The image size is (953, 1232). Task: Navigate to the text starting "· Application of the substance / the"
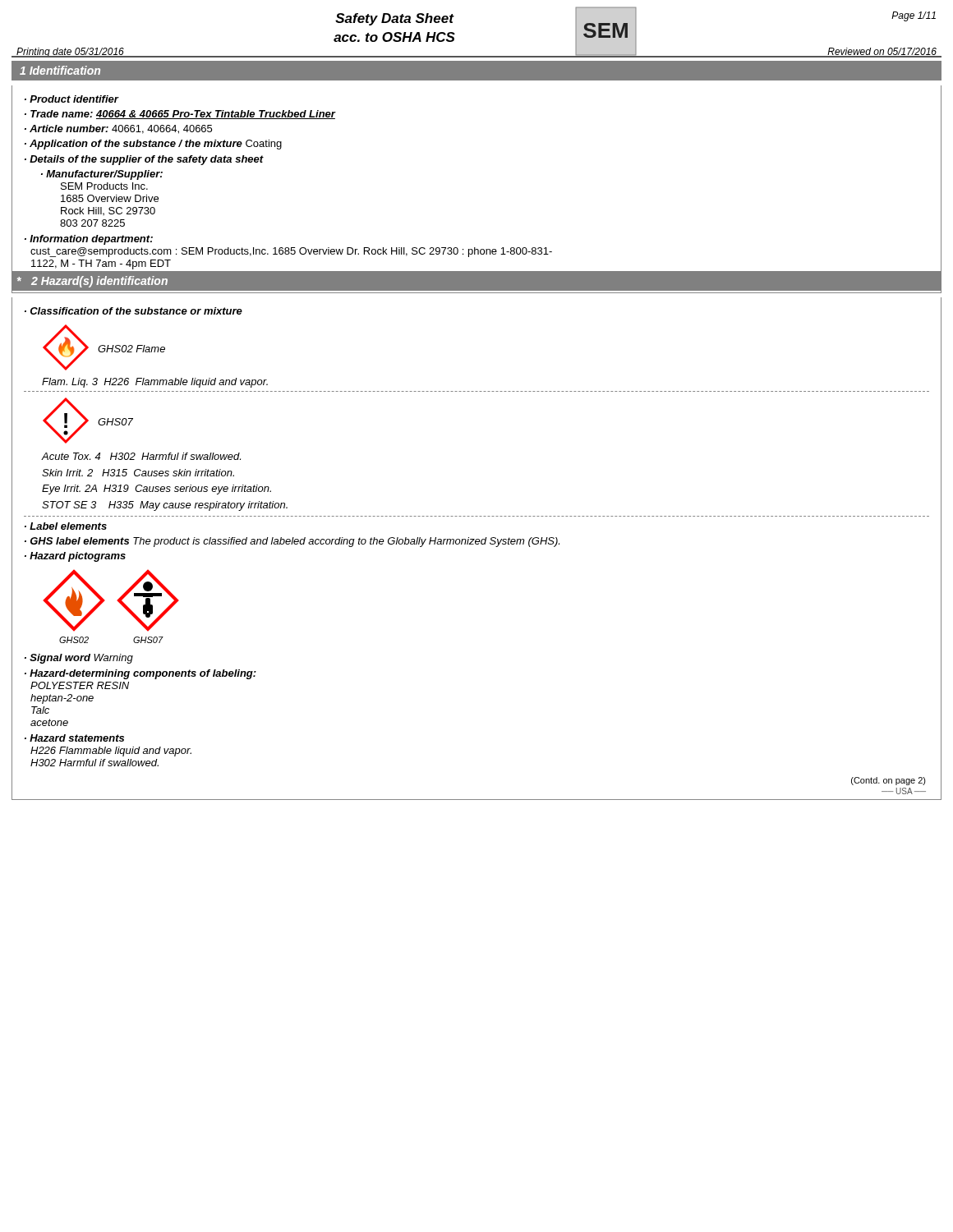pyautogui.click(x=153, y=143)
